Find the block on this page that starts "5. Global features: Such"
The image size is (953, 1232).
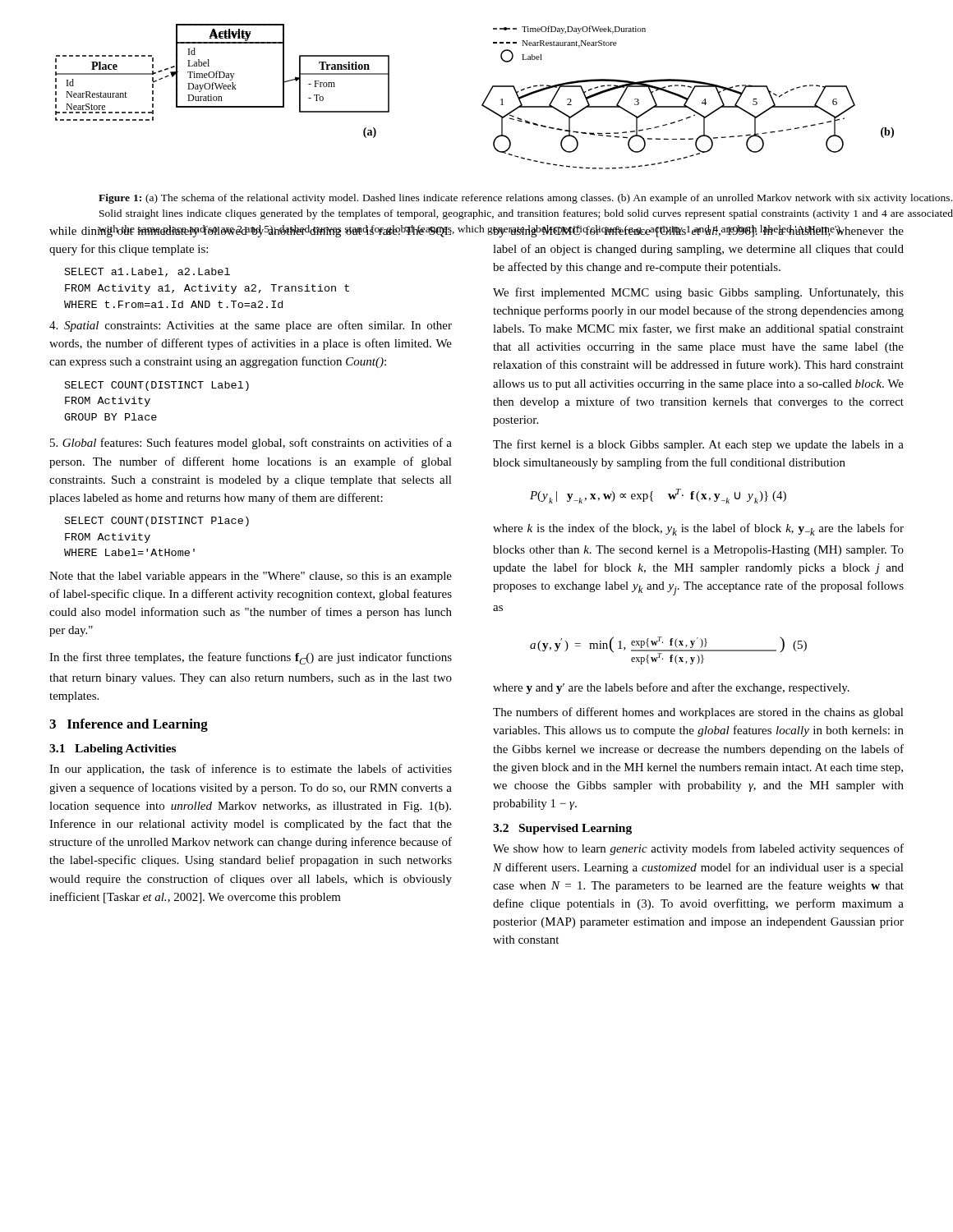tap(251, 444)
